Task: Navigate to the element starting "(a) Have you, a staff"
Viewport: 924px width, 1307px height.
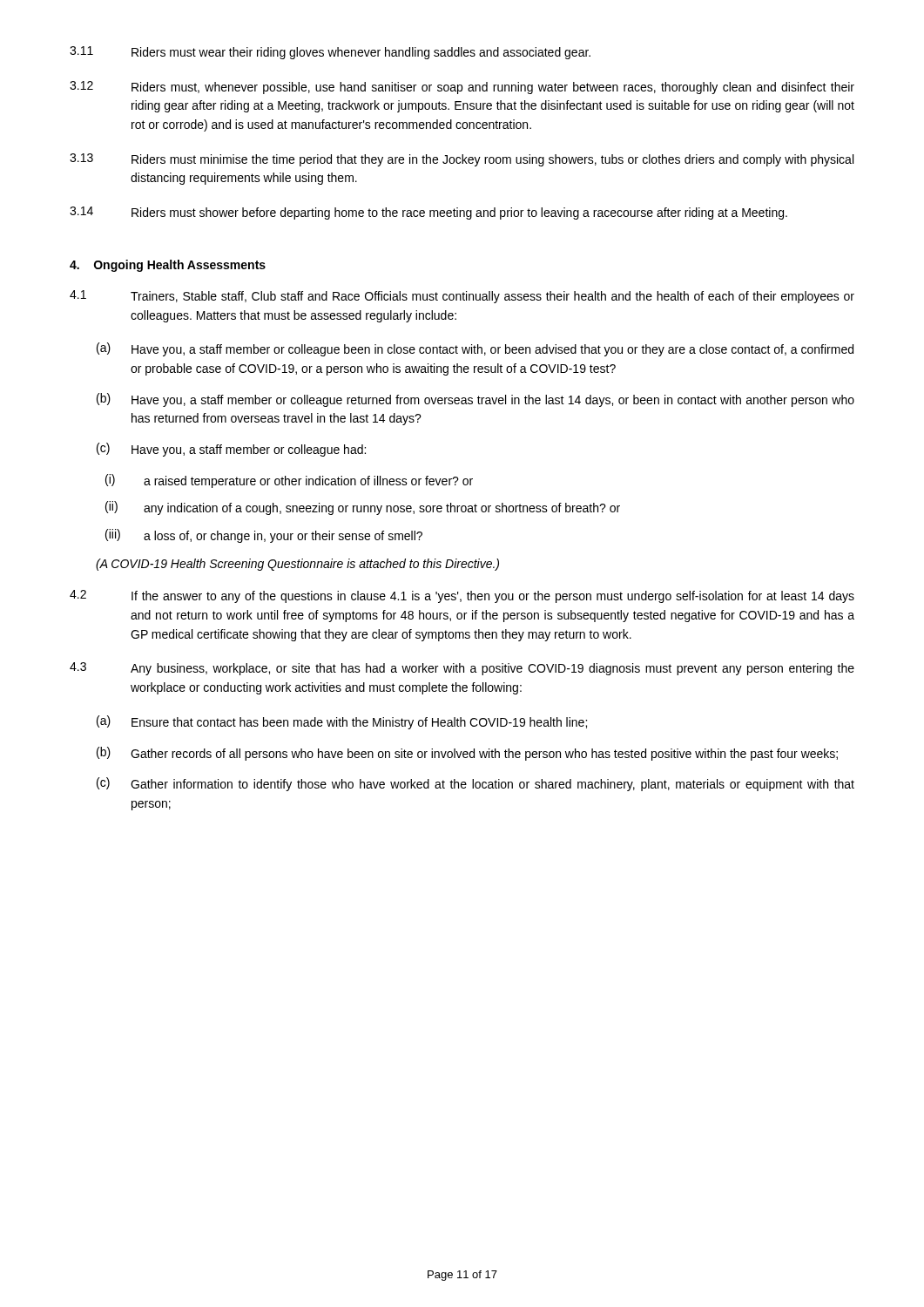Action: 475,360
